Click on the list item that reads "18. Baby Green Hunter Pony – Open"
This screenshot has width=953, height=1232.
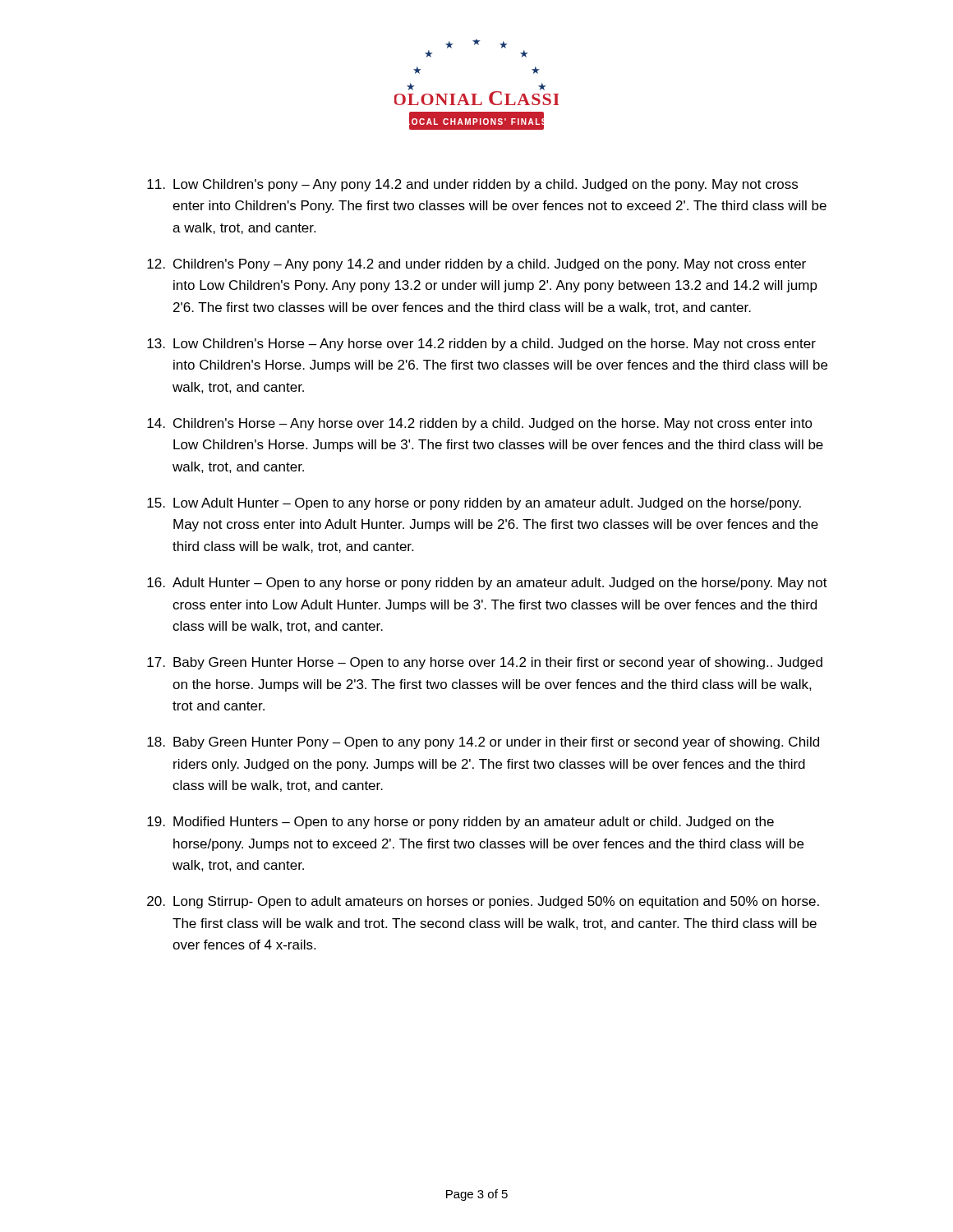476,764
